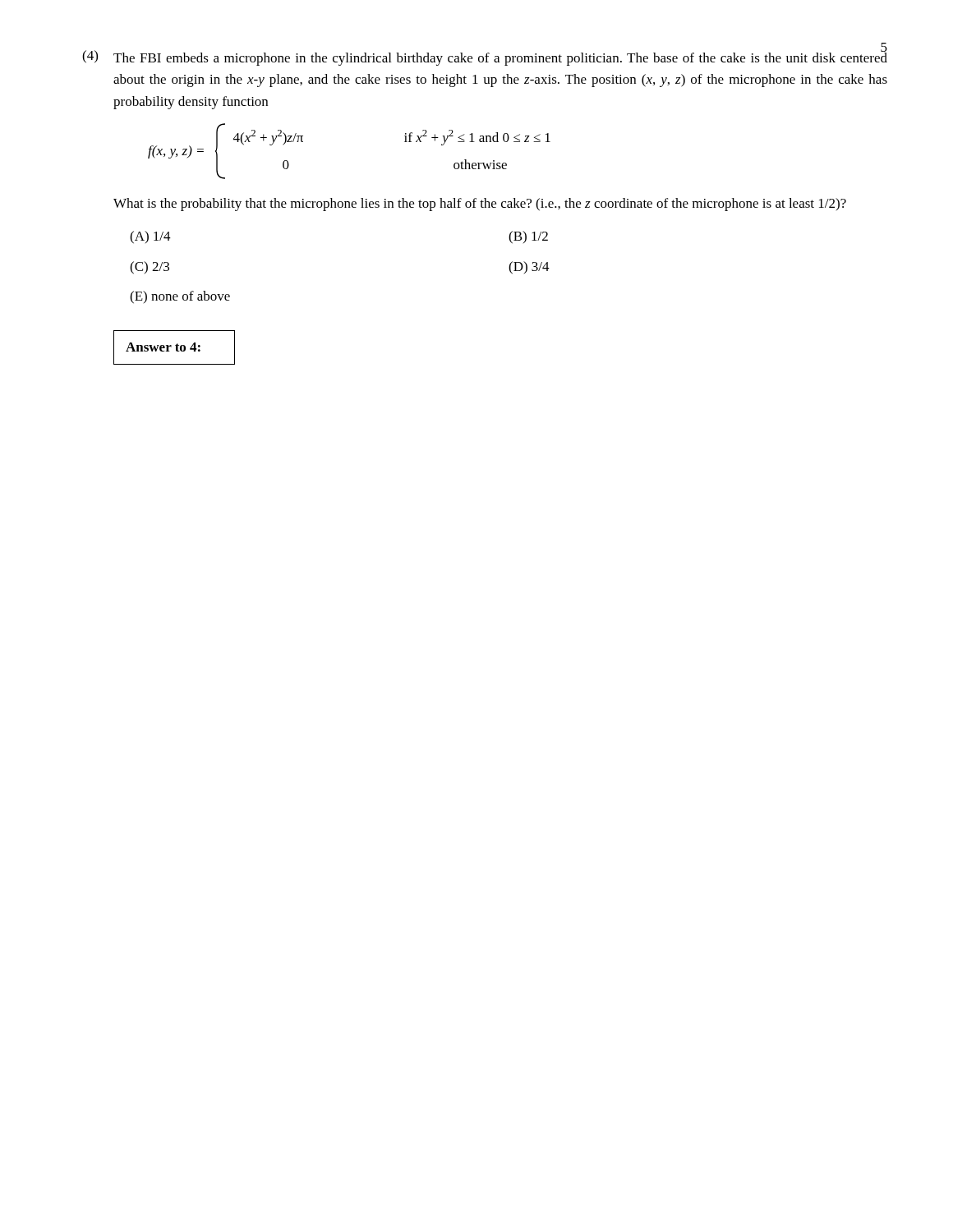Locate the text "Answer to 4:"
This screenshot has height=1232, width=953.
pyautogui.click(x=164, y=347)
